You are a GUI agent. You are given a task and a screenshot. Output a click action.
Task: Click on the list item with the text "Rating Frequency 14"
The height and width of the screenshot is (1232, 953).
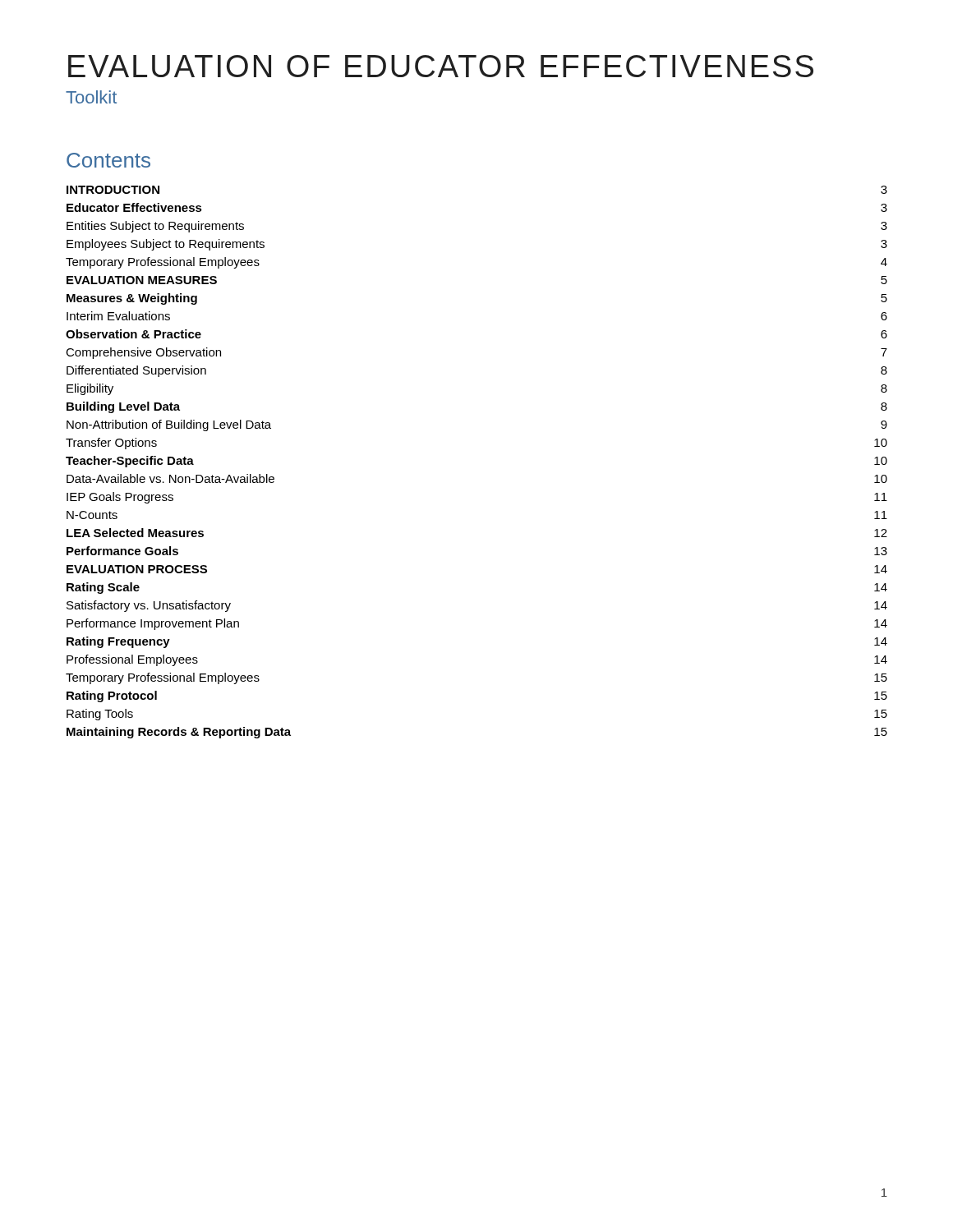pos(121,642)
